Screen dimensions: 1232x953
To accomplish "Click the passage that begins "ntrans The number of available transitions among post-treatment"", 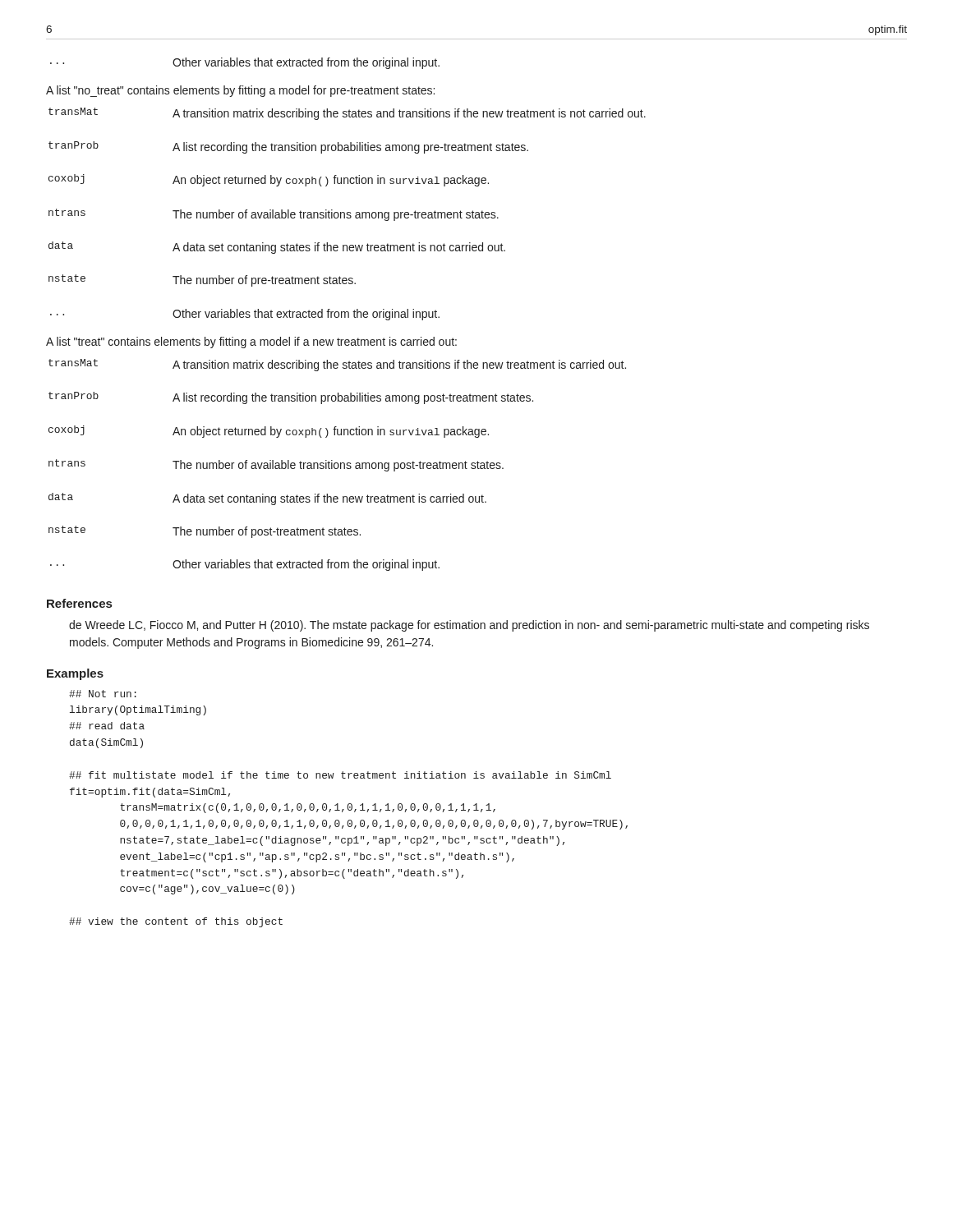I will click(476, 466).
